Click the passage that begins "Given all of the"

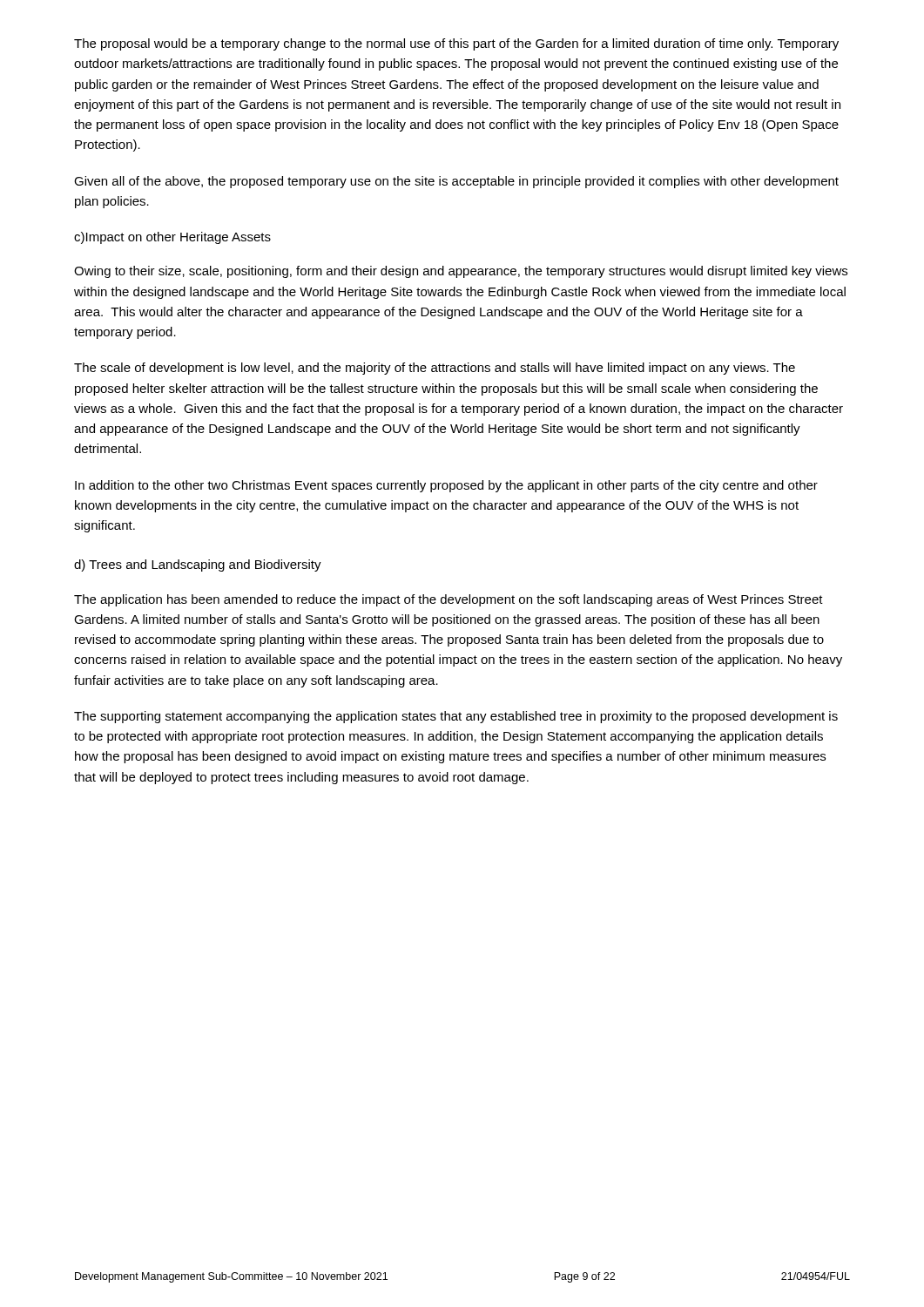[x=456, y=190]
